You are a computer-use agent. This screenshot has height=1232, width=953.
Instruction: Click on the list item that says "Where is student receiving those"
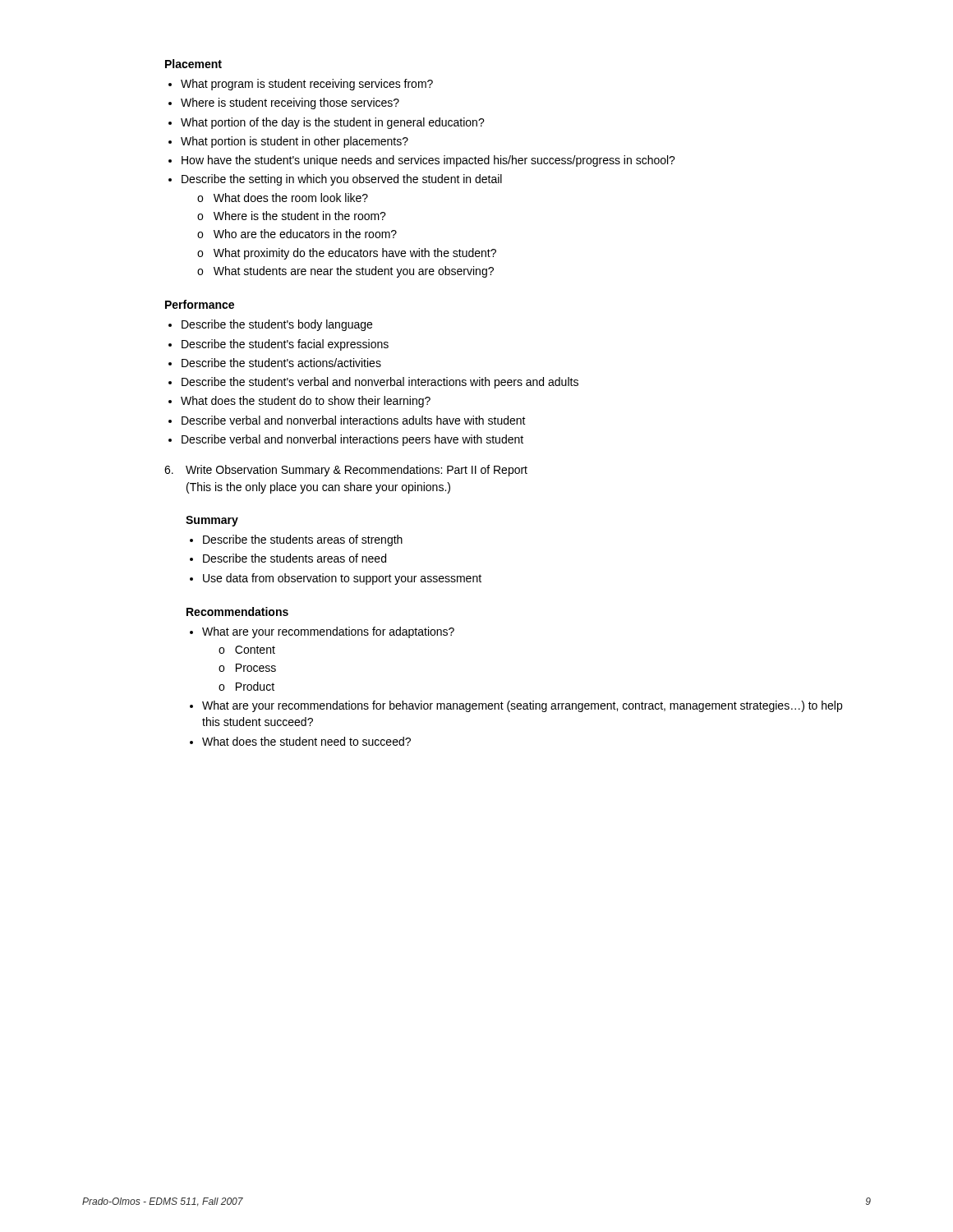click(x=290, y=103)
